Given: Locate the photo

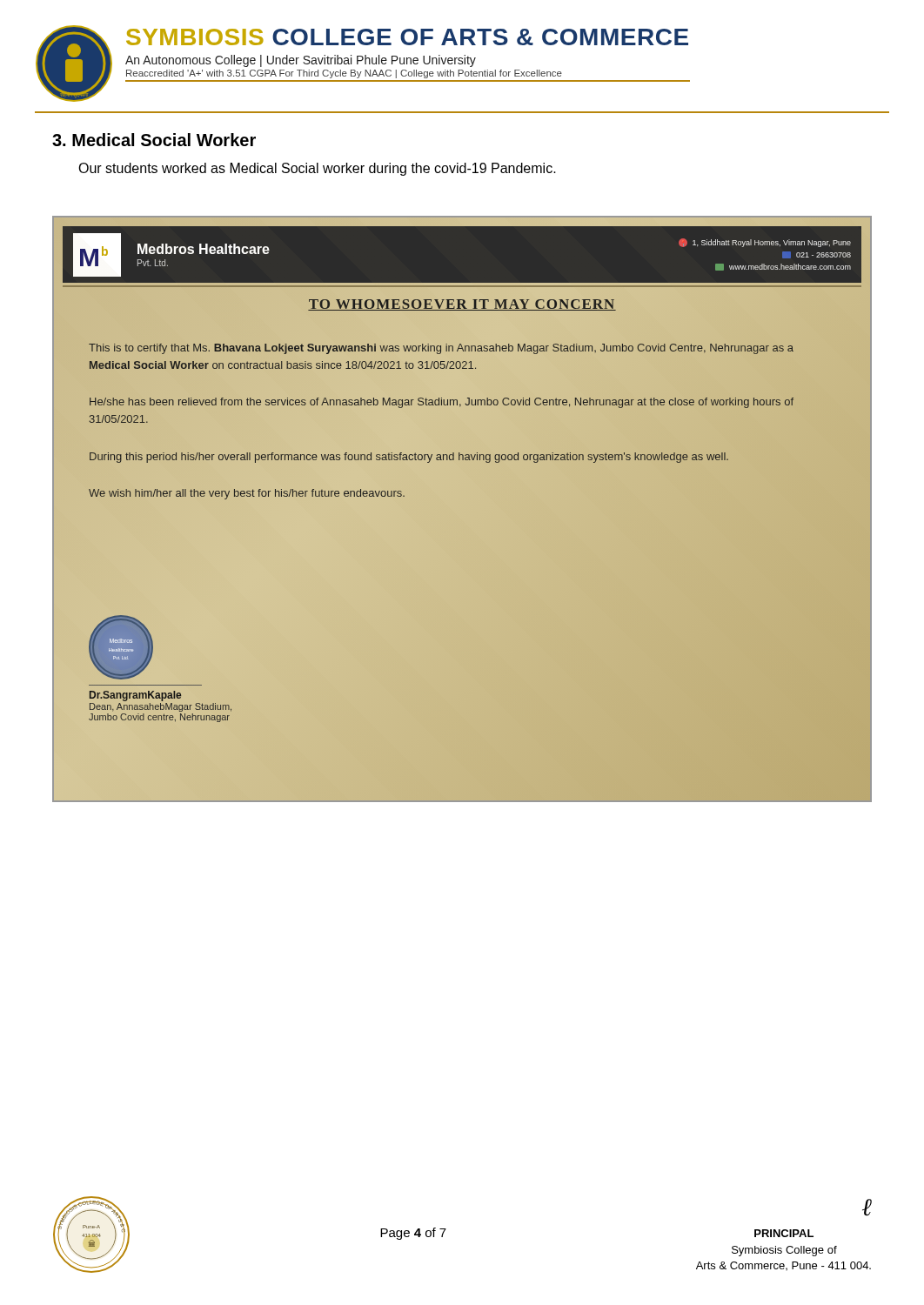Looking at the screenshot, I should coord(462,509).
